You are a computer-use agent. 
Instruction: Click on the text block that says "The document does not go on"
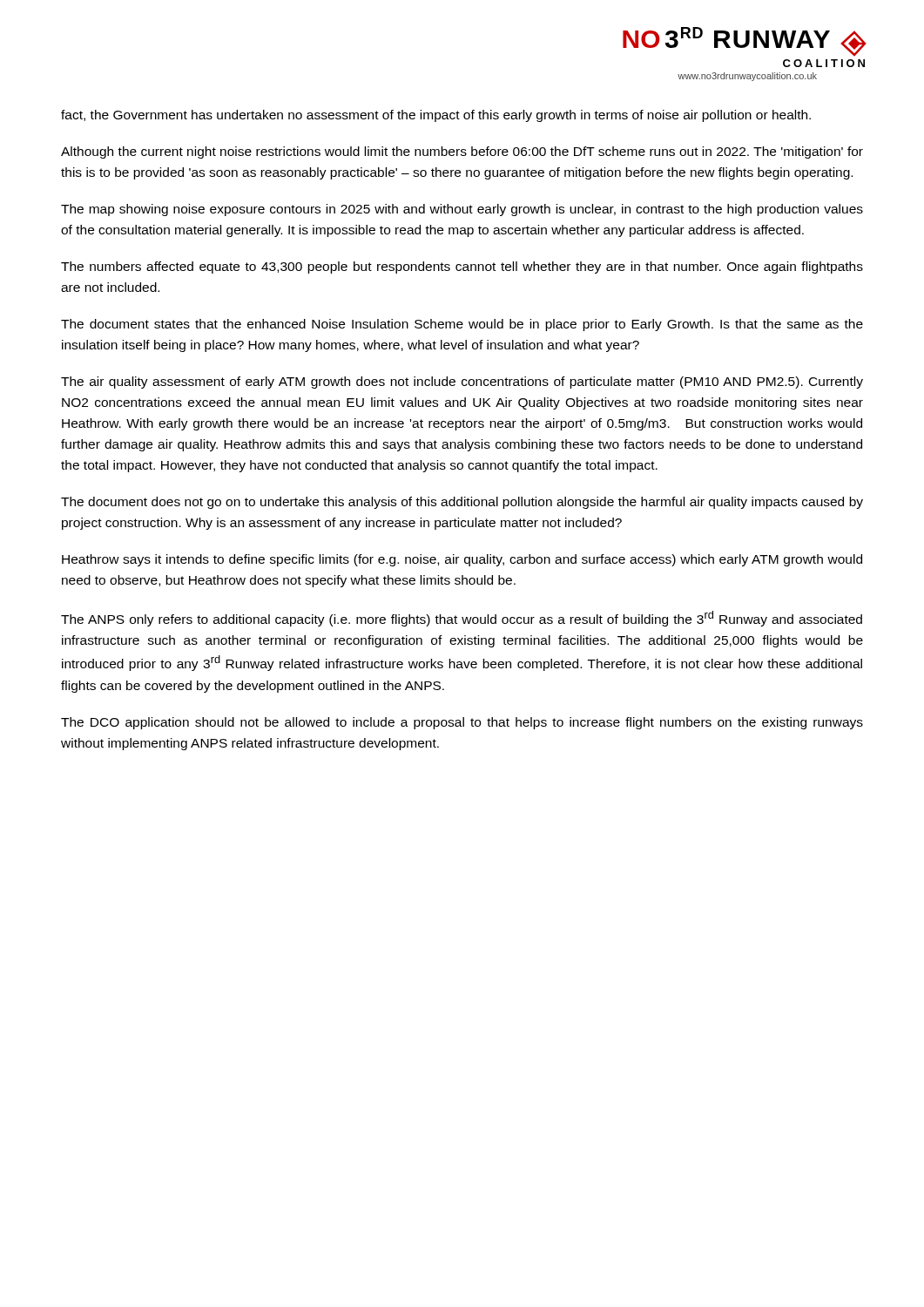coord(462,512)
